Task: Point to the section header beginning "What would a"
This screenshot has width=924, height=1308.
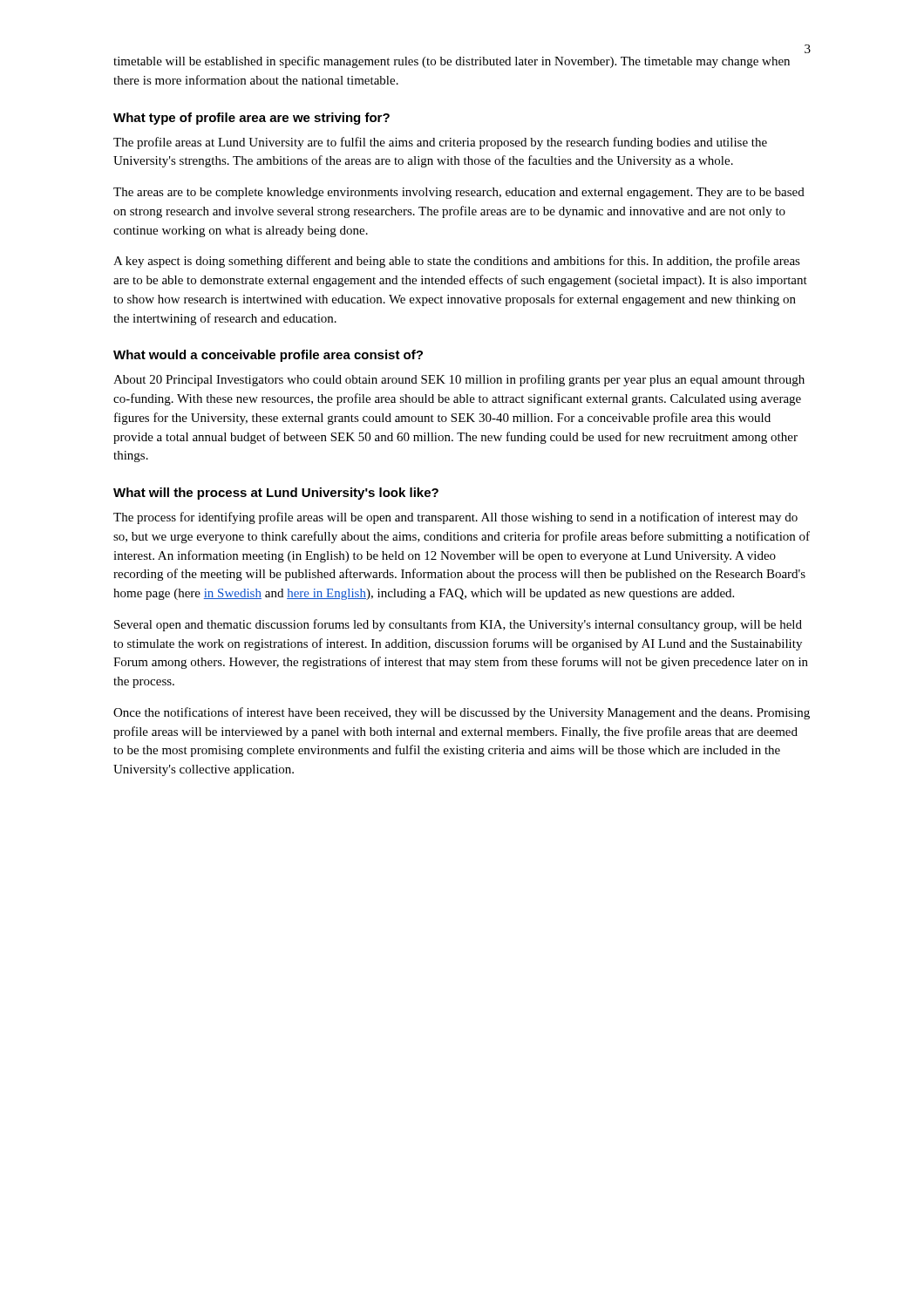Action: [268, 355]
